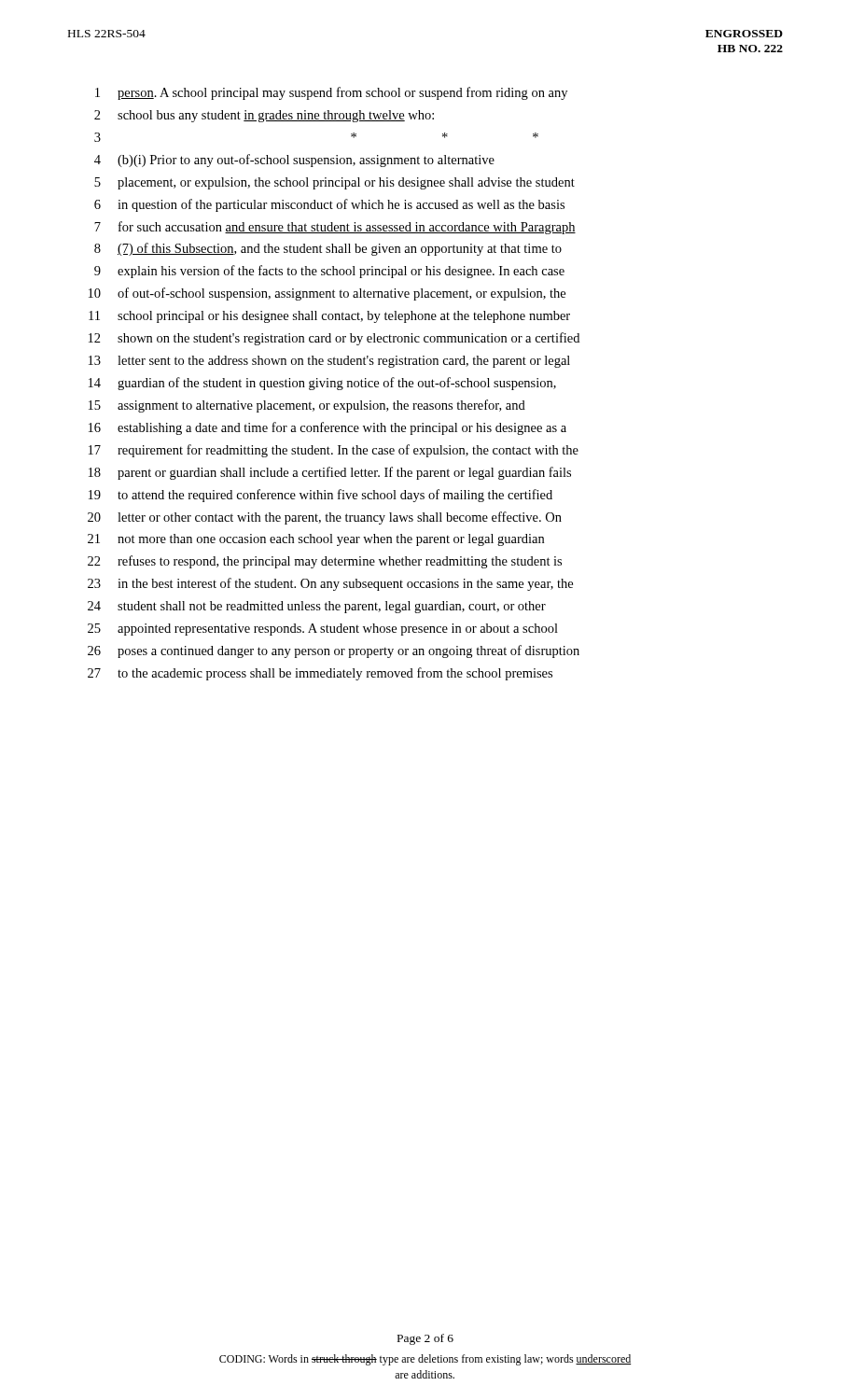Image resolution: width=850 pixels, height=1400 pixels.
Task: Find the block on this page that starts "8 (7) of this"
Action: tap(425, 250)
